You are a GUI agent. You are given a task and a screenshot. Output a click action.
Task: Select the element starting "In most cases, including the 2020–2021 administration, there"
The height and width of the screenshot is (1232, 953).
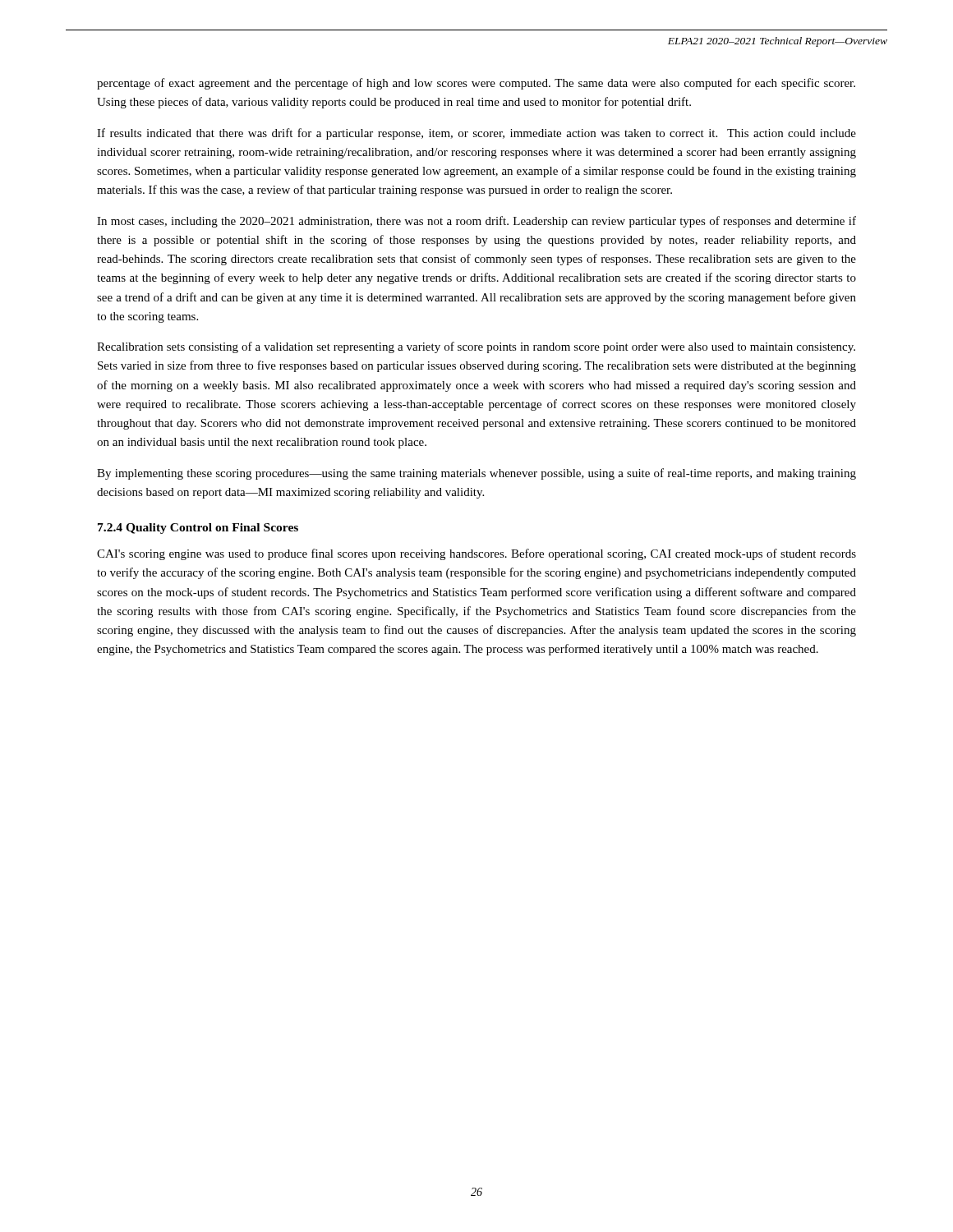(x=476, y=268)
